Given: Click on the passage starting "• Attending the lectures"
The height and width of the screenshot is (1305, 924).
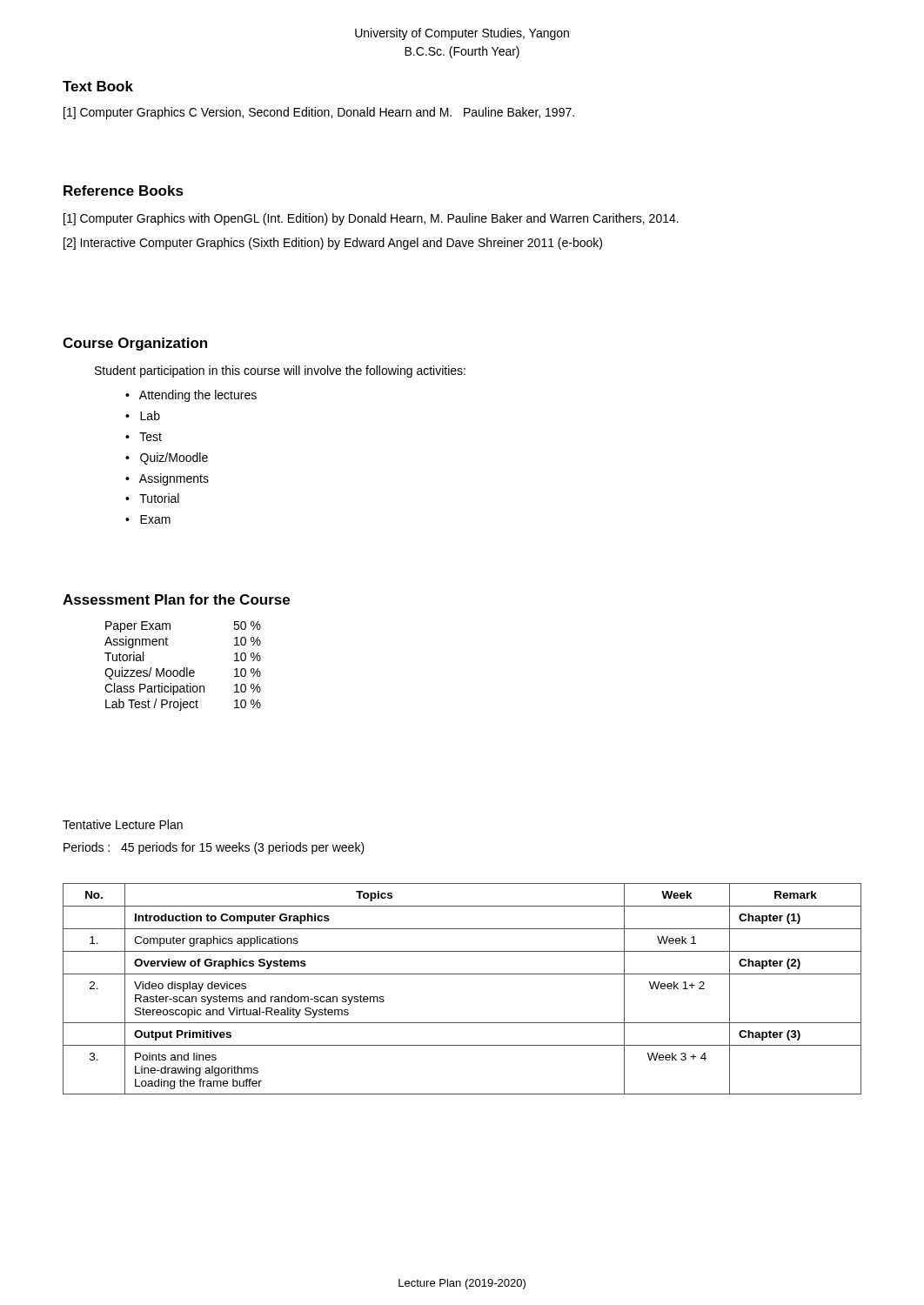Looking at the screenshot, I should click(191, 395).
